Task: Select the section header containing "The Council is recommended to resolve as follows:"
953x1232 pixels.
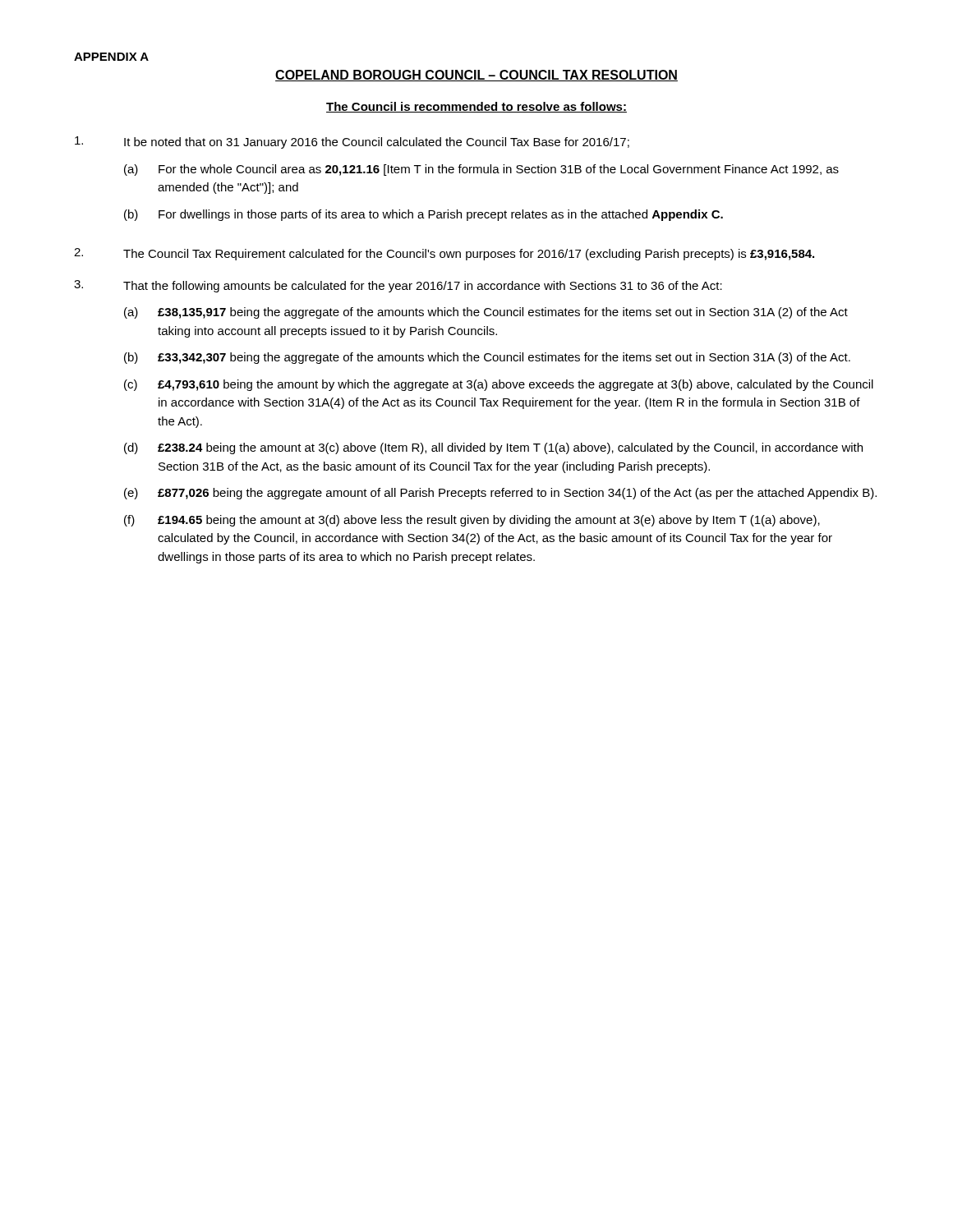Action: click(476, 106)
